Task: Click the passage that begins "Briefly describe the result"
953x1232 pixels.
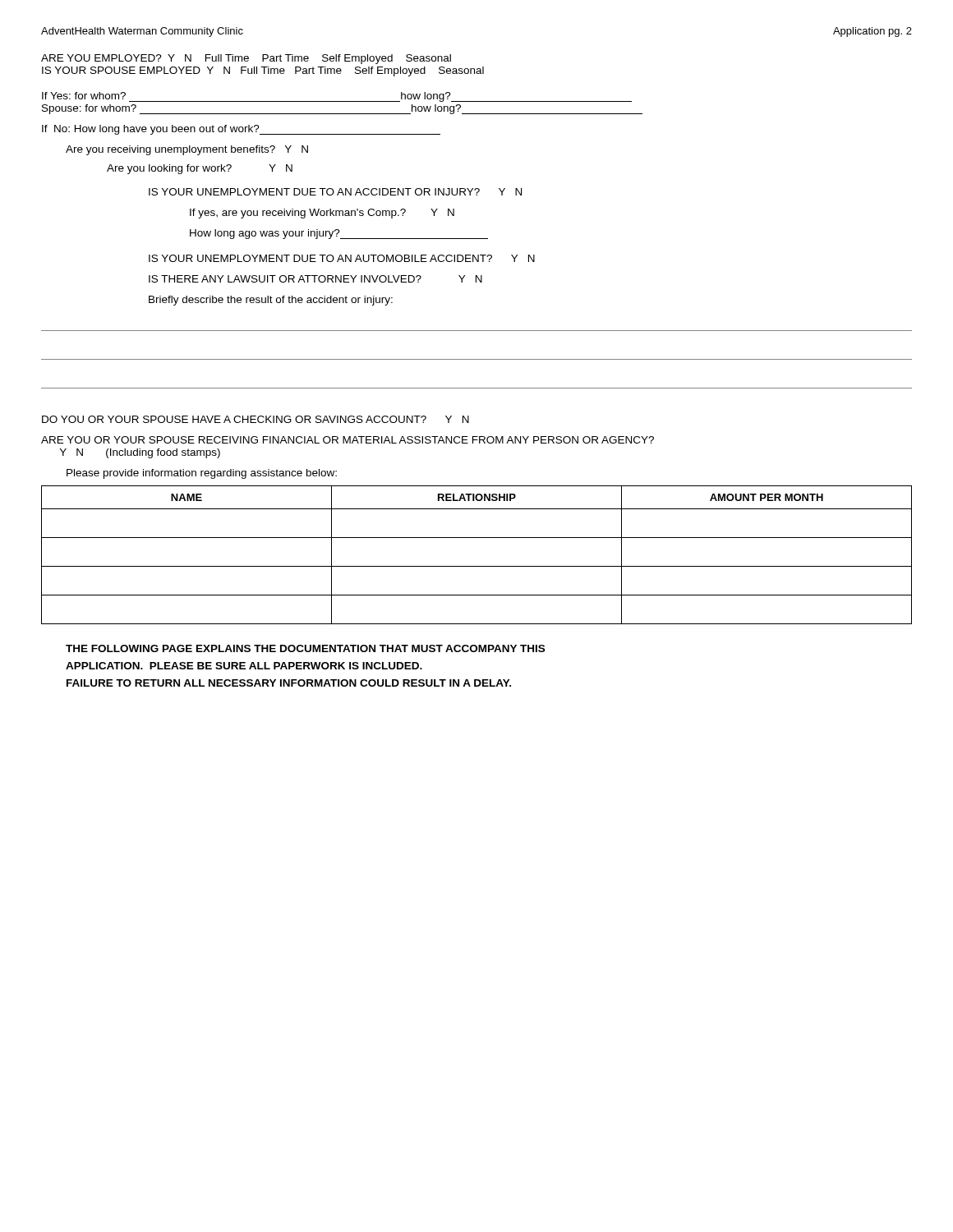Action: point(271,299)
